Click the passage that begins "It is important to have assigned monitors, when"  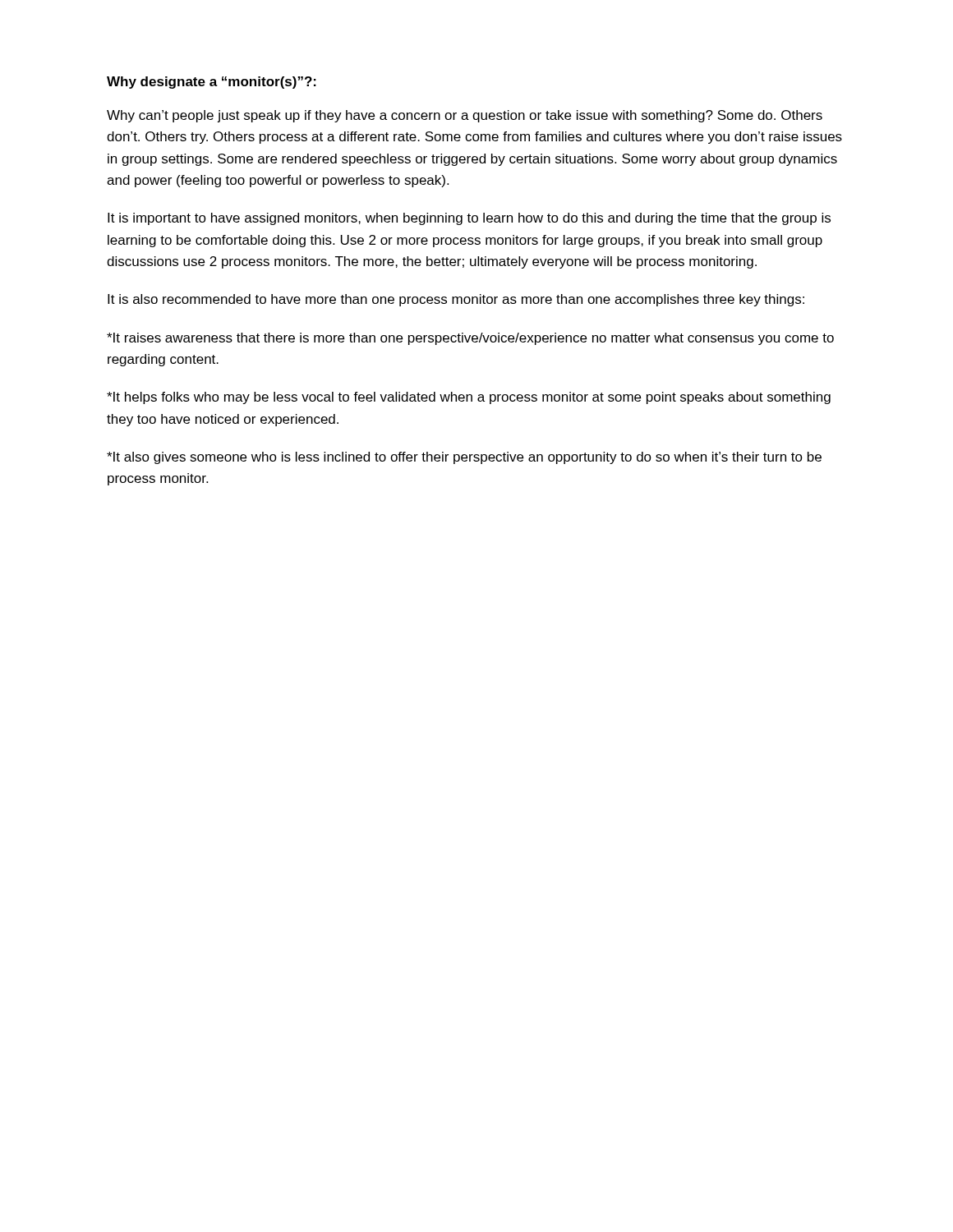point(469,240)
